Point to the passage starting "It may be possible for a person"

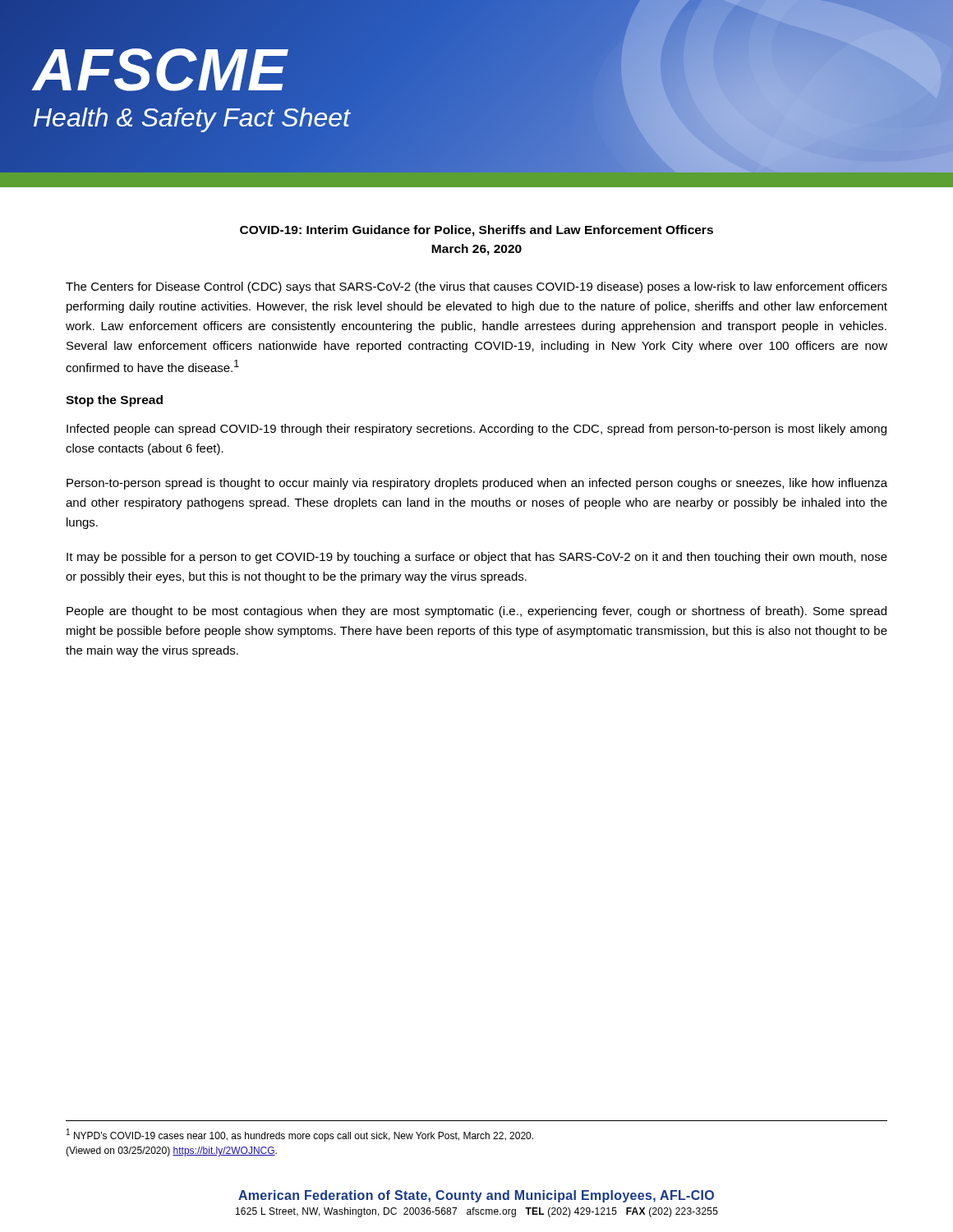(x=476, y=566)
